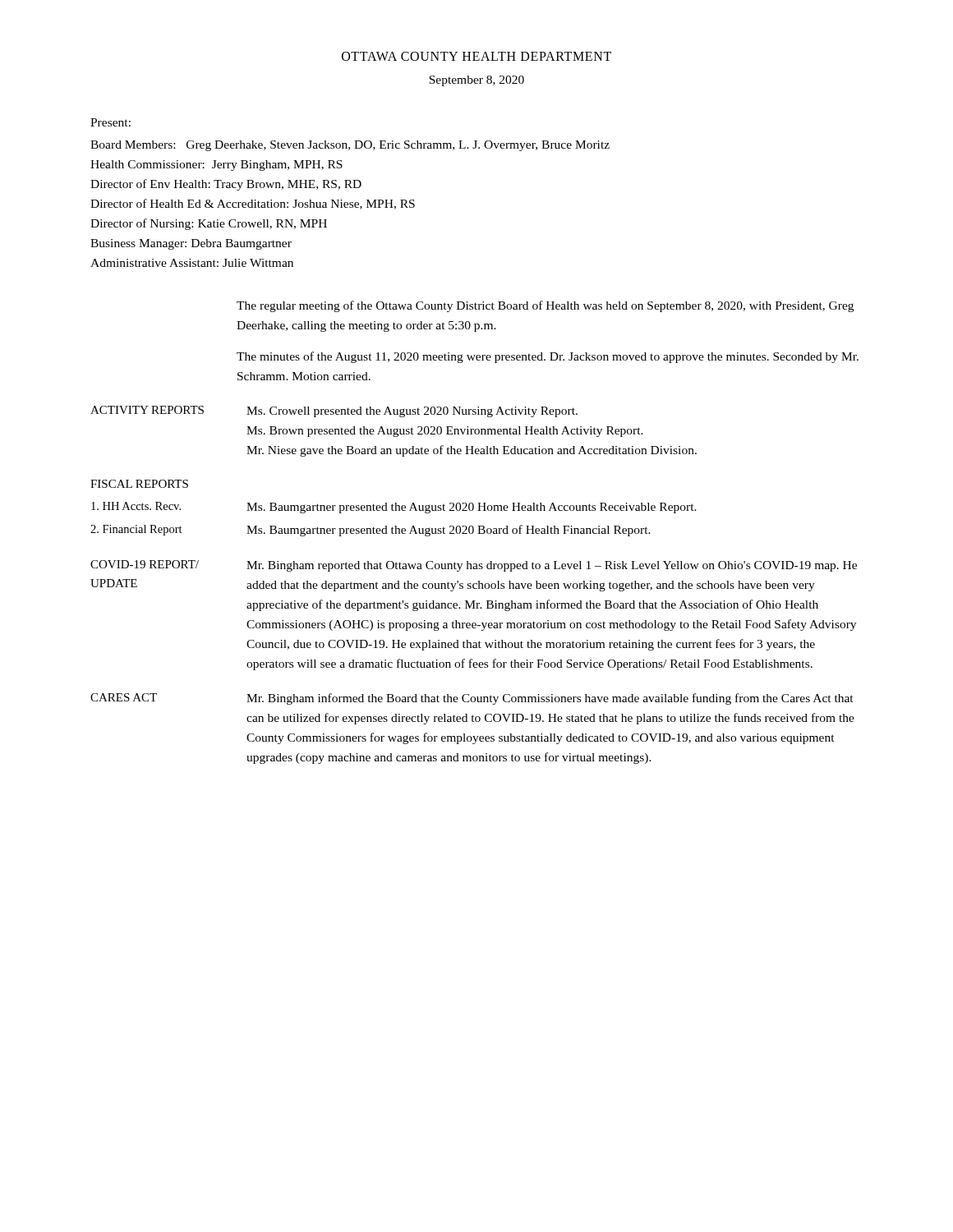Point to "FISCAL REPORTS"
Image resolution: width=953 pixels, height=1232 pixels.
(x=140, y=484)
